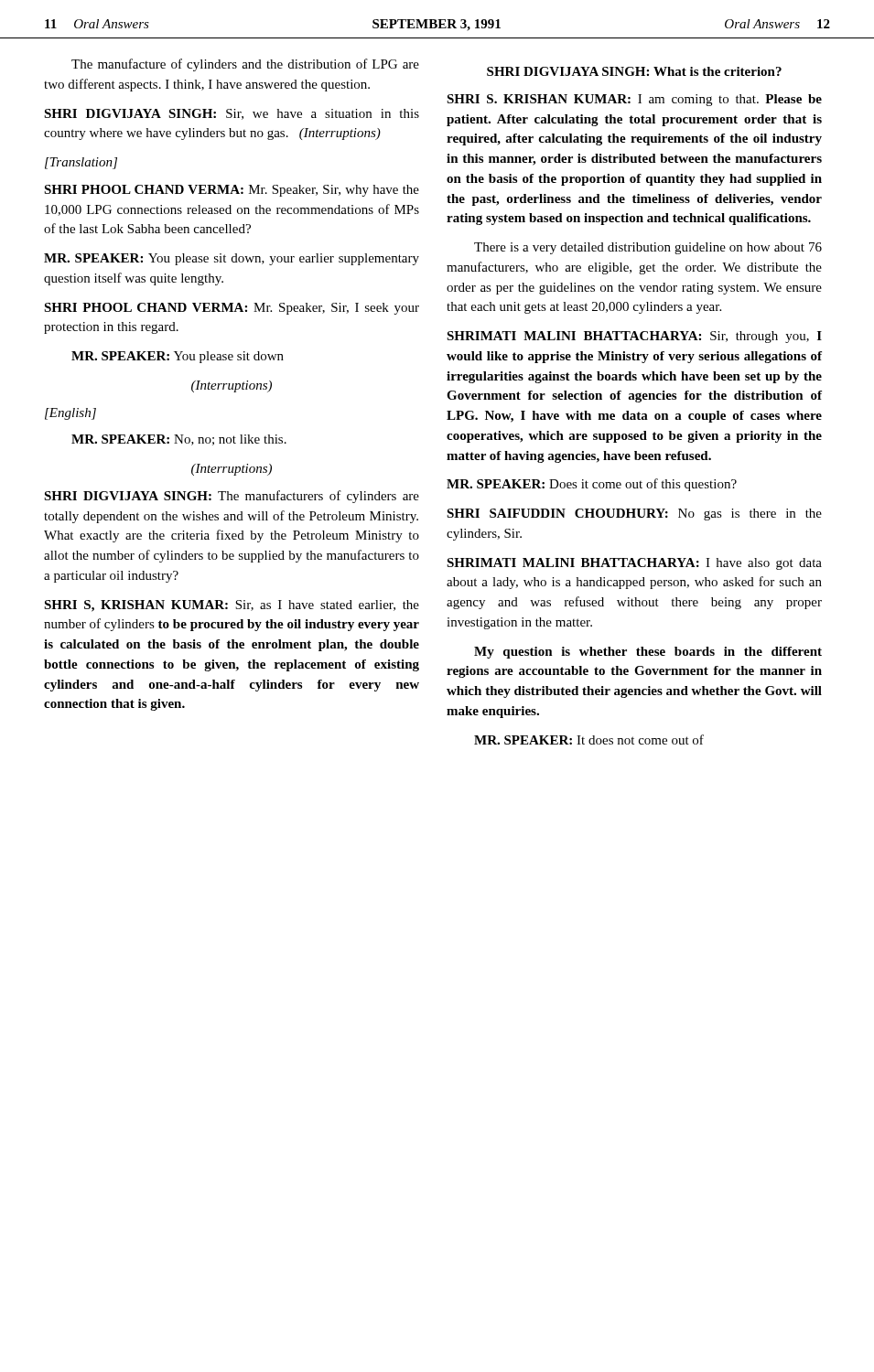
Task: Where is the passage that starts "My question is whether these boards"?
Action: point(634,681)
